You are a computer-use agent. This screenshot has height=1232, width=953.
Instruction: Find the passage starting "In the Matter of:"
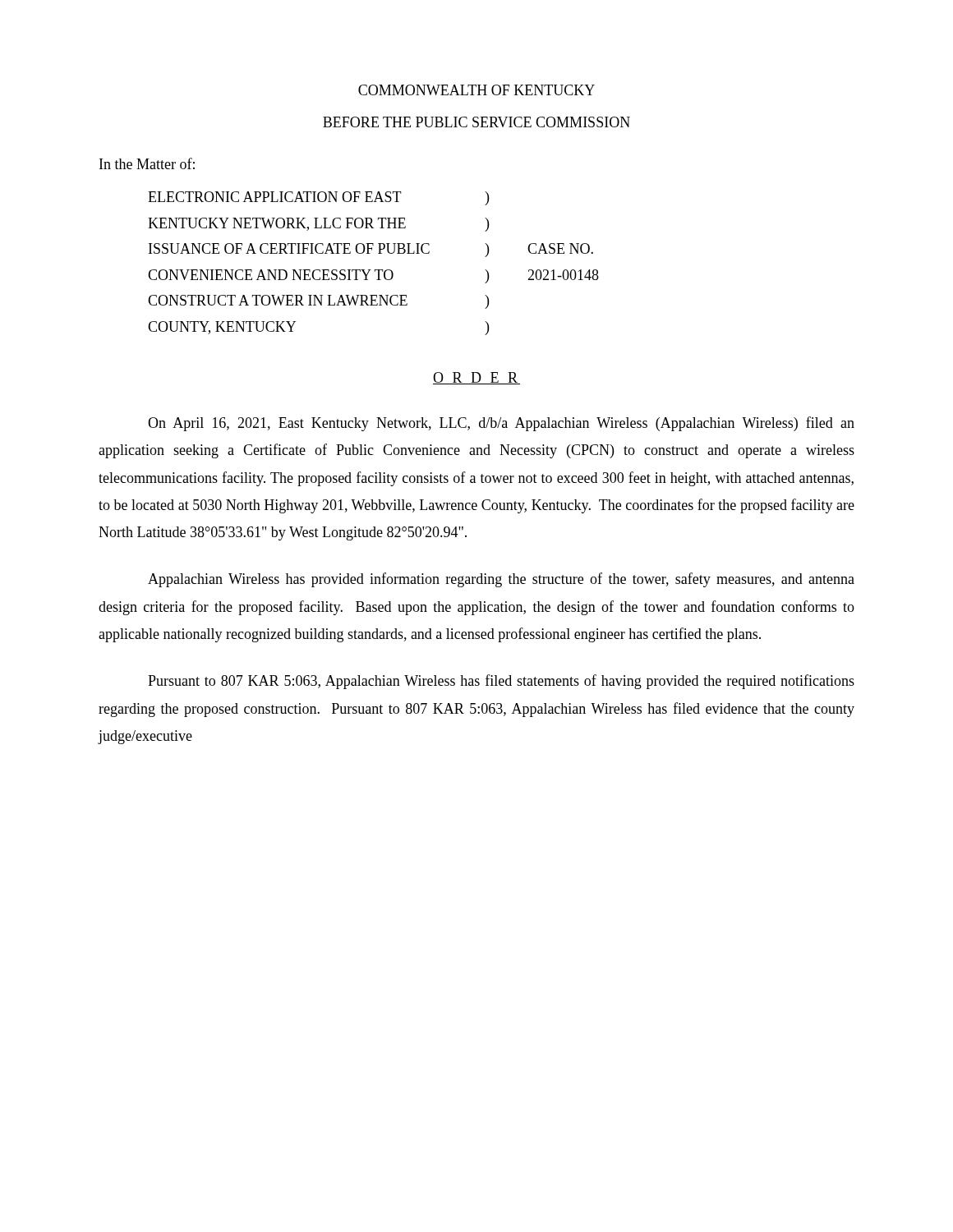pyautogui.click(x=147, y=164)
